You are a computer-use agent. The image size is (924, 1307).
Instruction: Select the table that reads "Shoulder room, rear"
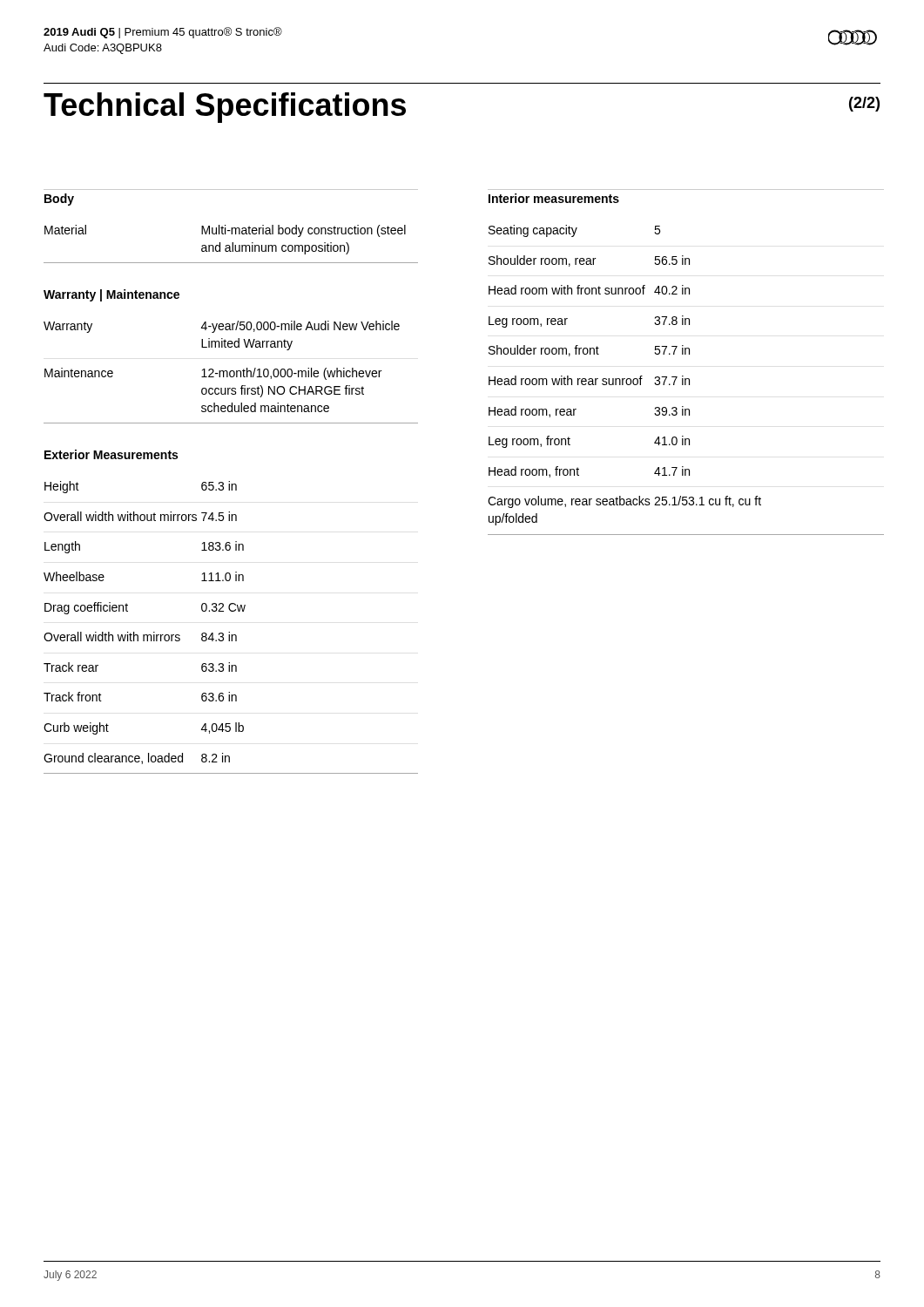pyautogui.click(x=686, y=375)
